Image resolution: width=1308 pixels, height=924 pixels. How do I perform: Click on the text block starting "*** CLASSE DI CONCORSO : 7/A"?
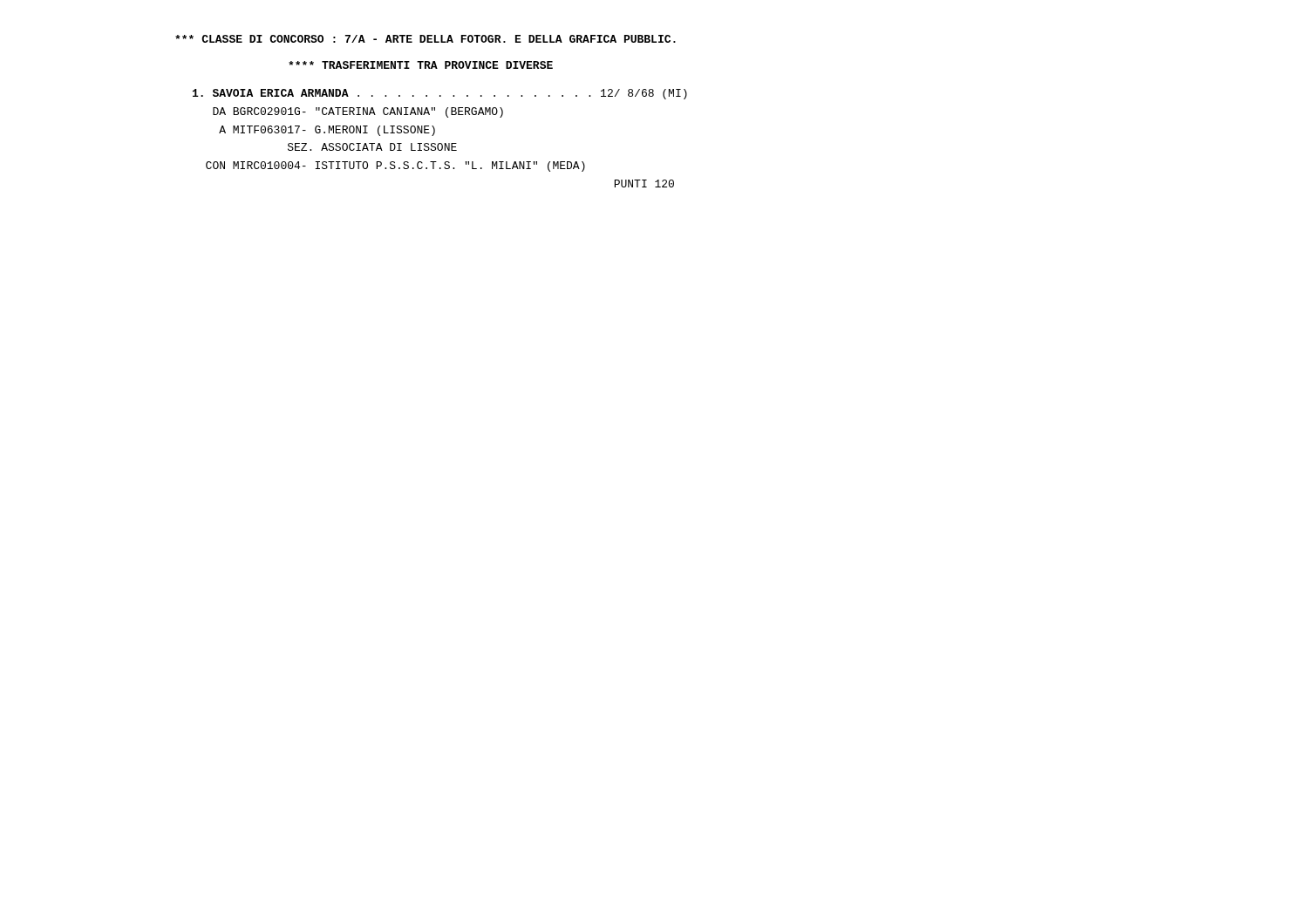(x=426, y=40)
